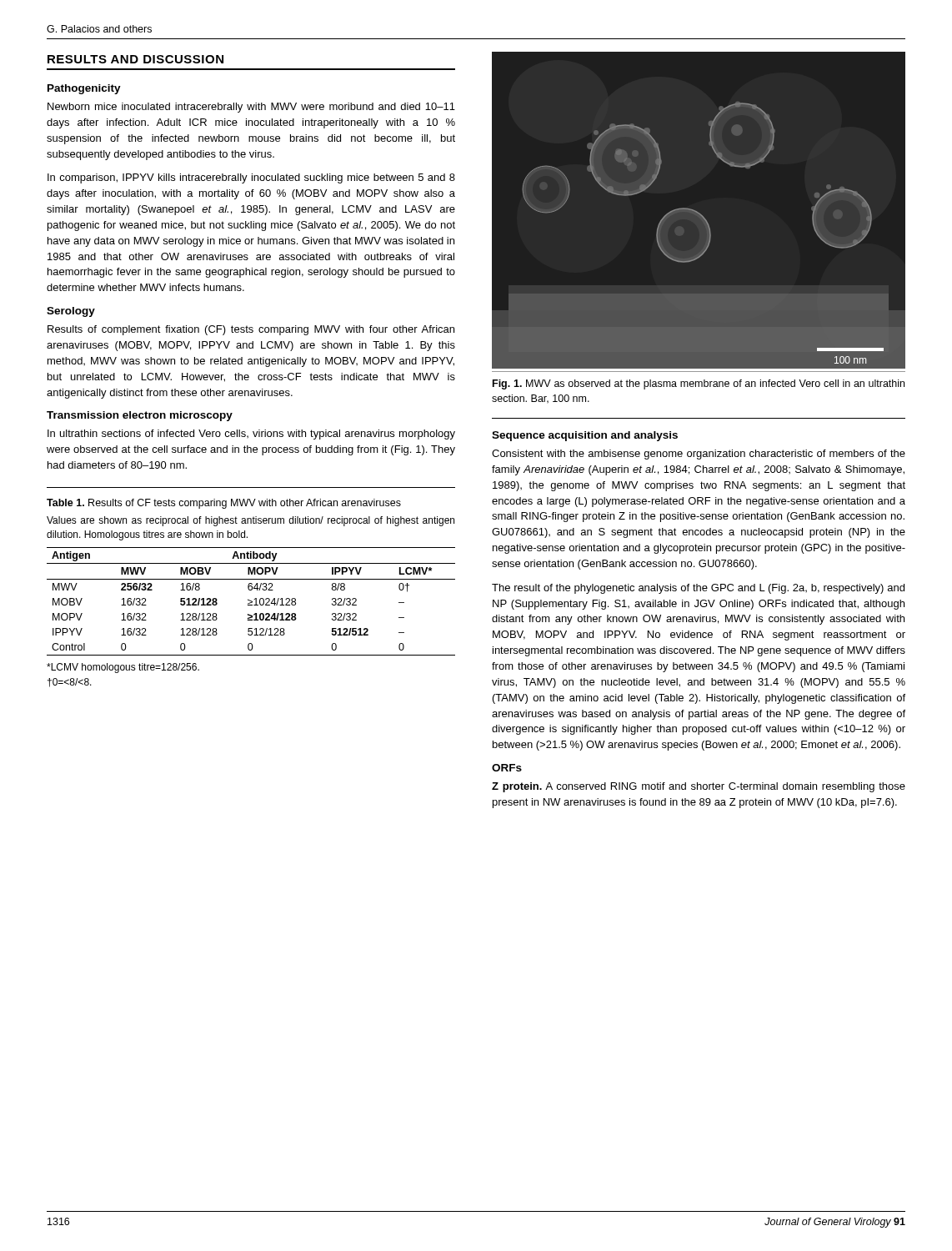Click on the caption containing "Fig. 1. MWV as observed at the plasma"

click(699, 391)
